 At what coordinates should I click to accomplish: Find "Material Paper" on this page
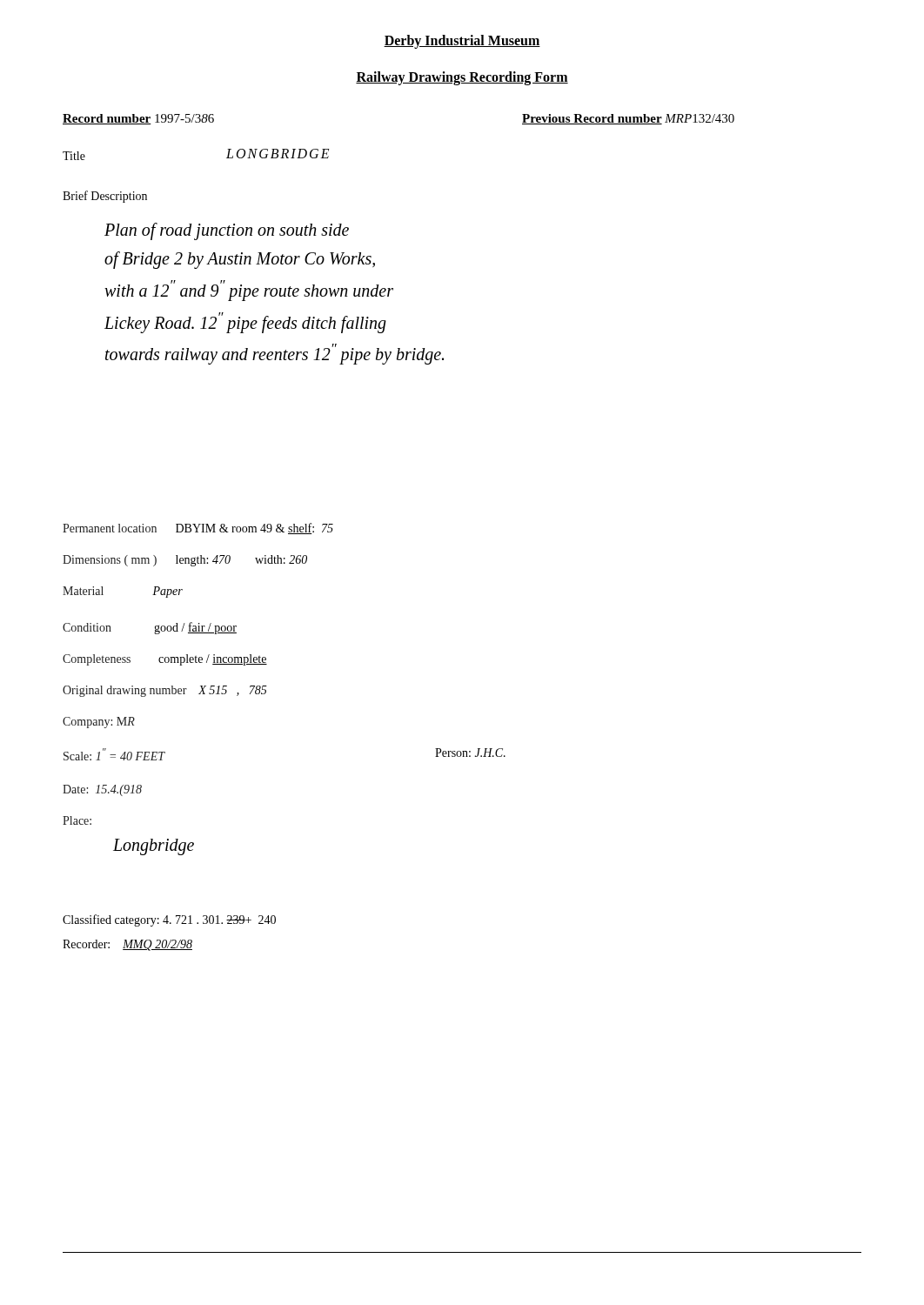[x=80, y=592]
